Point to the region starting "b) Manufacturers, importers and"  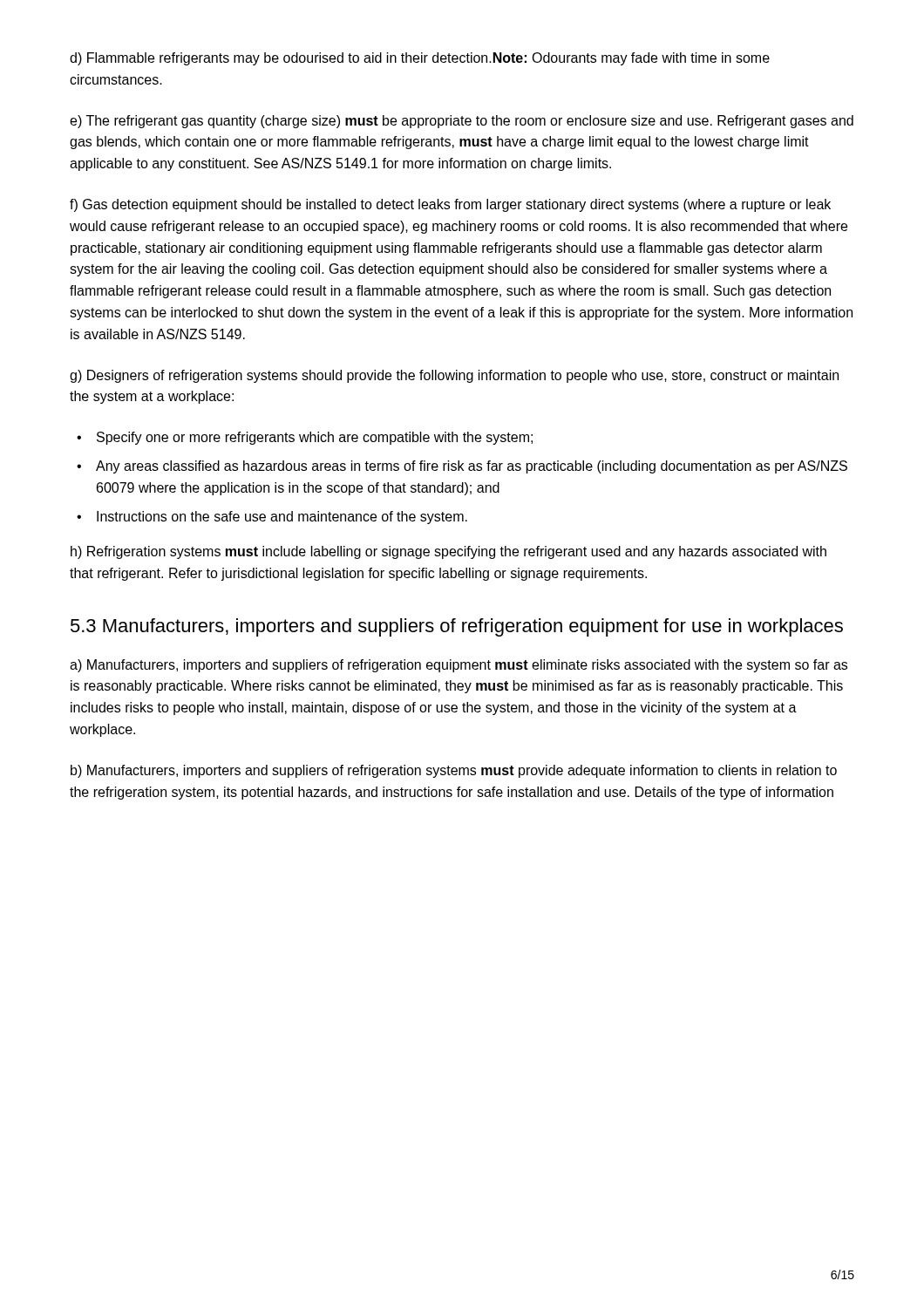click(x=453, y=781)
